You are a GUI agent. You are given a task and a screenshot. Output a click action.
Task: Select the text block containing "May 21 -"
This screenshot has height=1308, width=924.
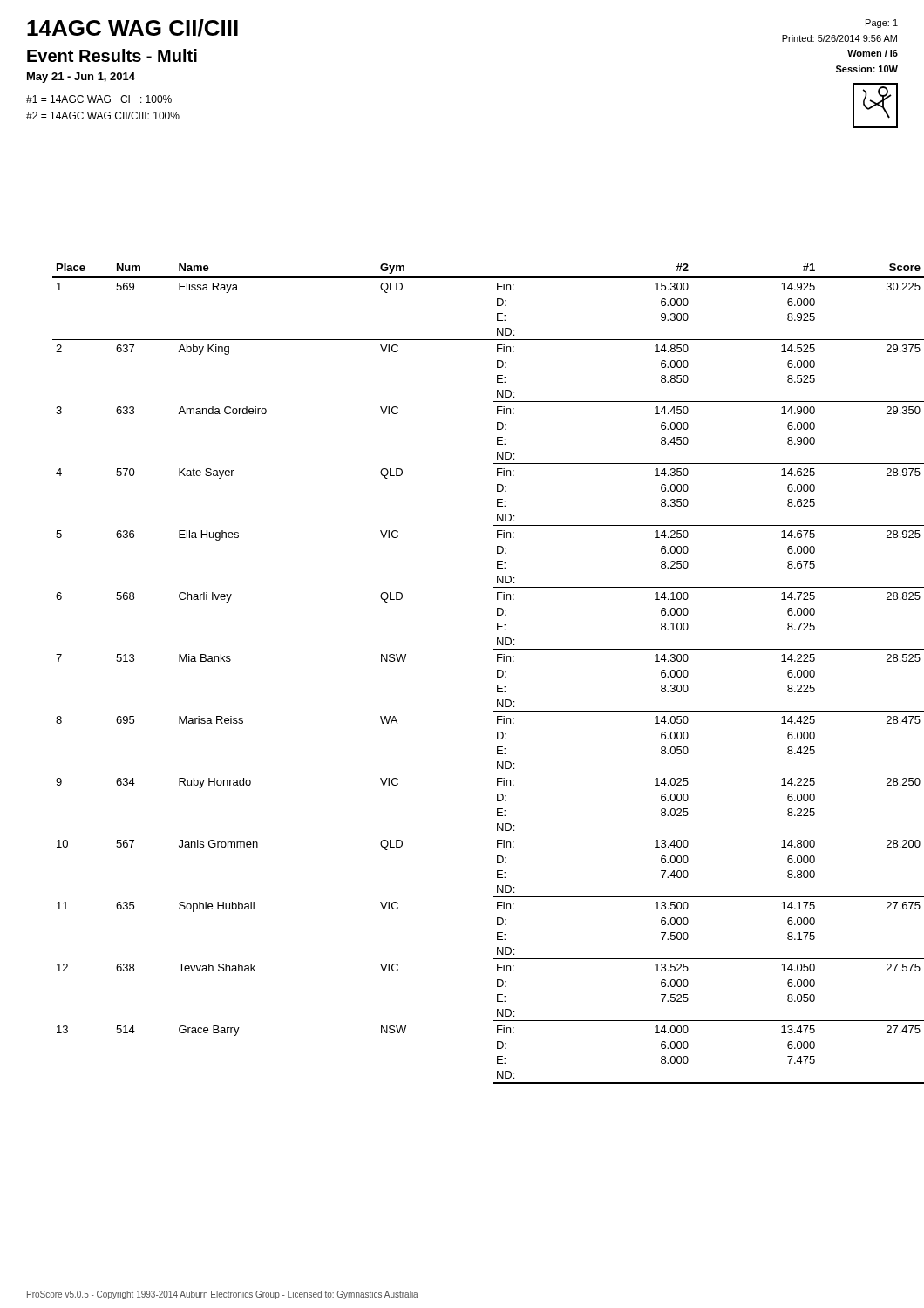(81, 76)
